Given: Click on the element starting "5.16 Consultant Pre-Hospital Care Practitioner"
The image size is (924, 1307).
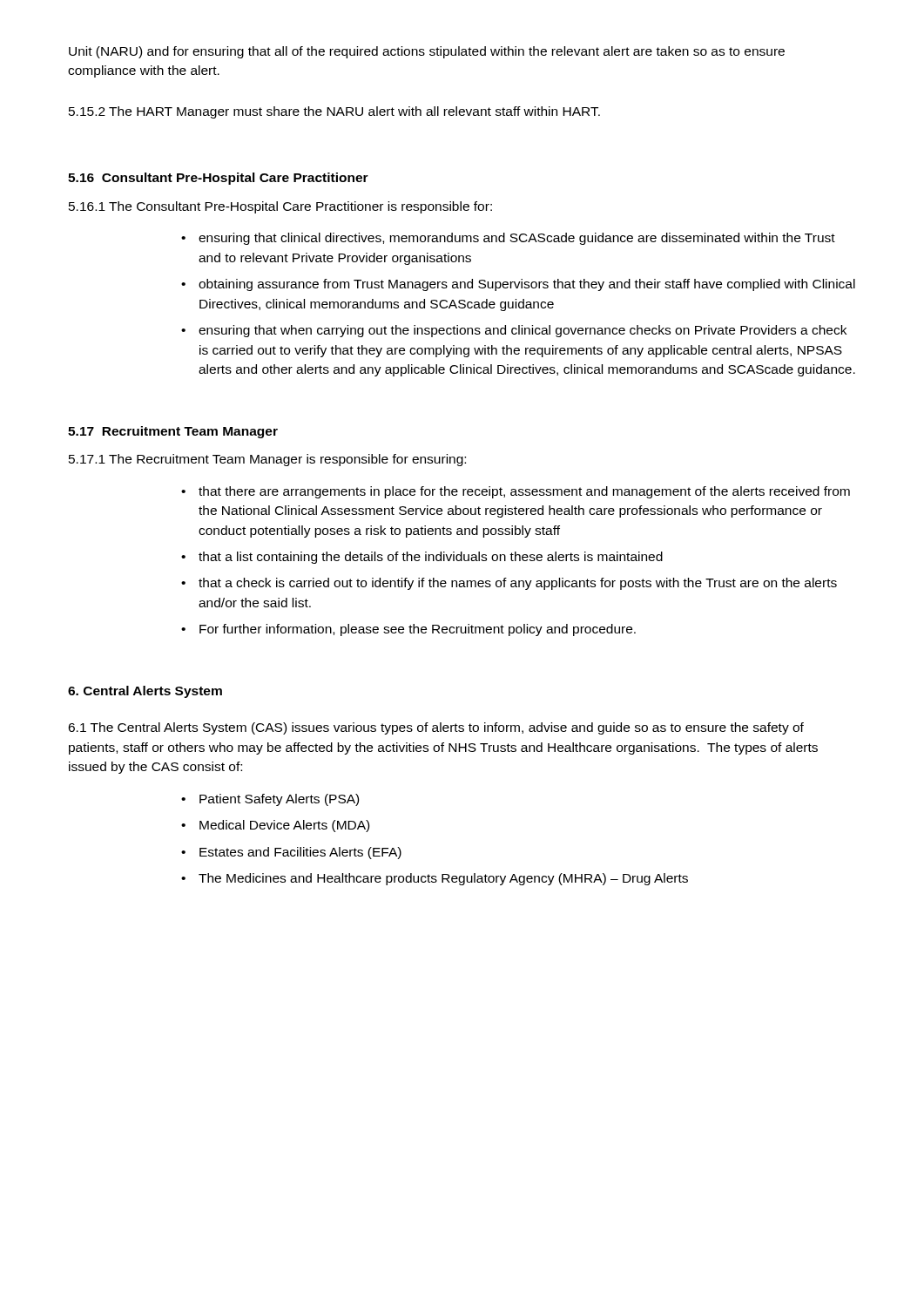Looking at the screenshot, I should (218, 178).
